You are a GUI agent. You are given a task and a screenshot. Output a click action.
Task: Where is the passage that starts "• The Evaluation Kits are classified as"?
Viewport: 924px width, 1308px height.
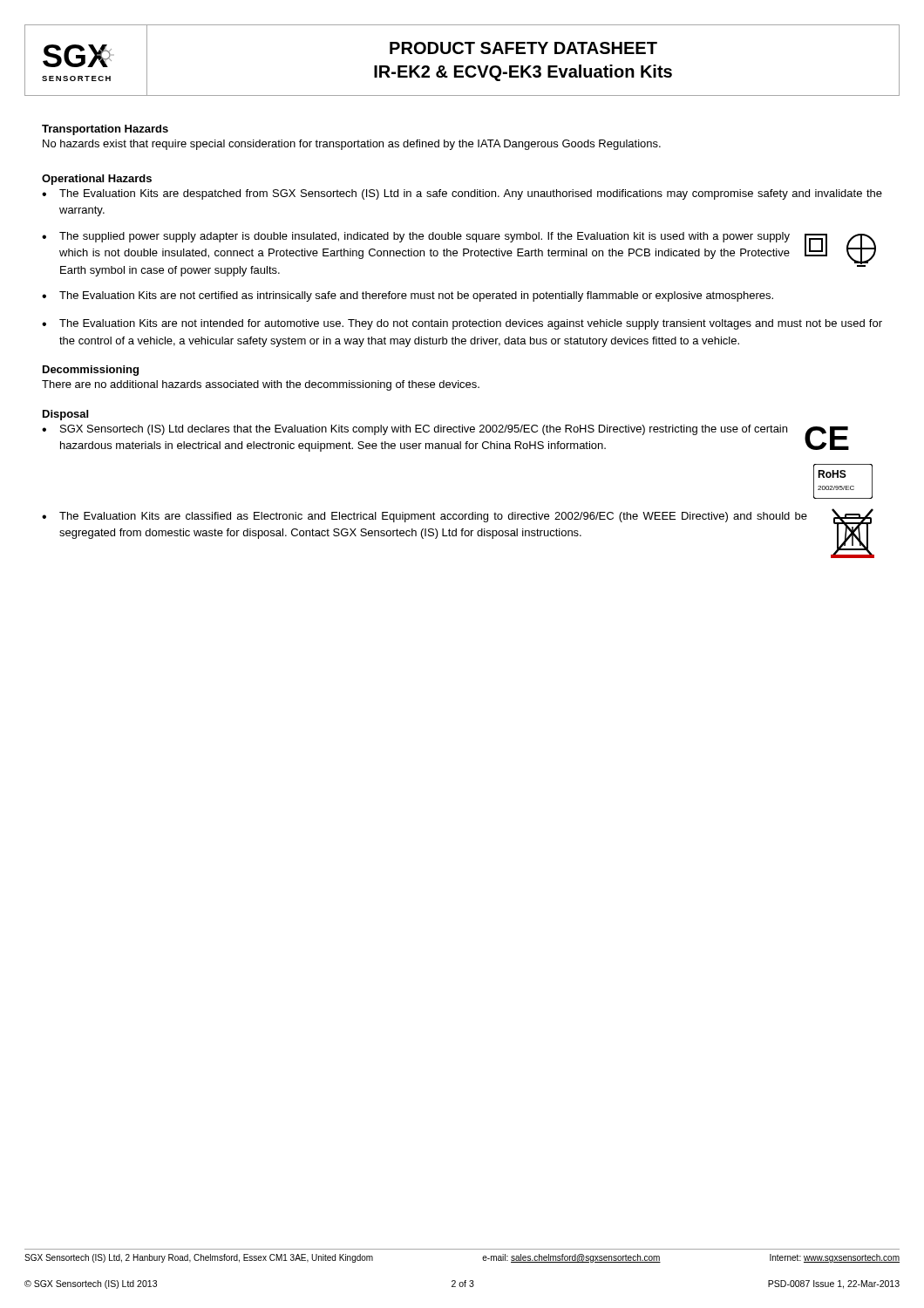462,533
